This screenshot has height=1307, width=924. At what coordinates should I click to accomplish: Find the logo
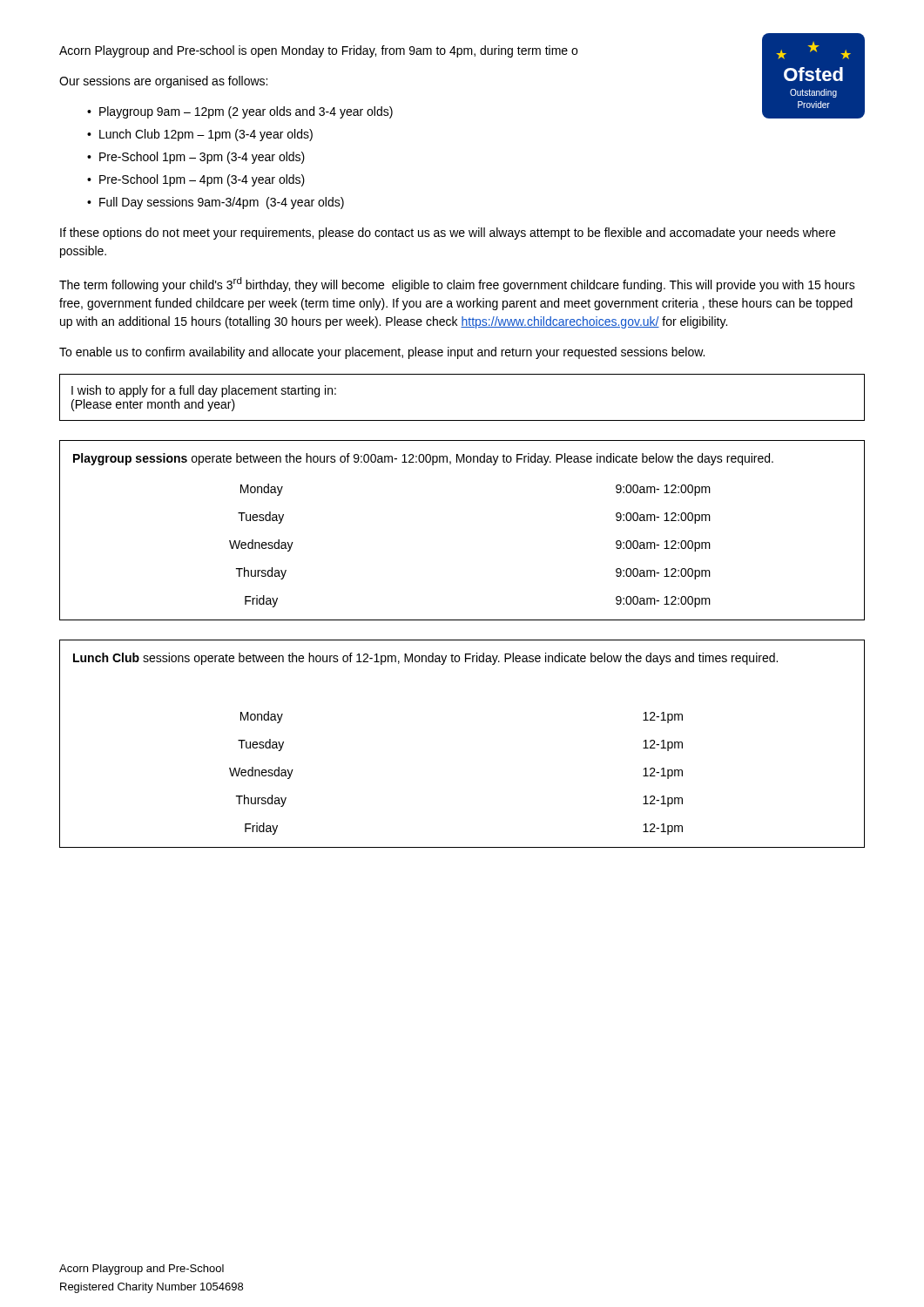(x=813, y=76)
